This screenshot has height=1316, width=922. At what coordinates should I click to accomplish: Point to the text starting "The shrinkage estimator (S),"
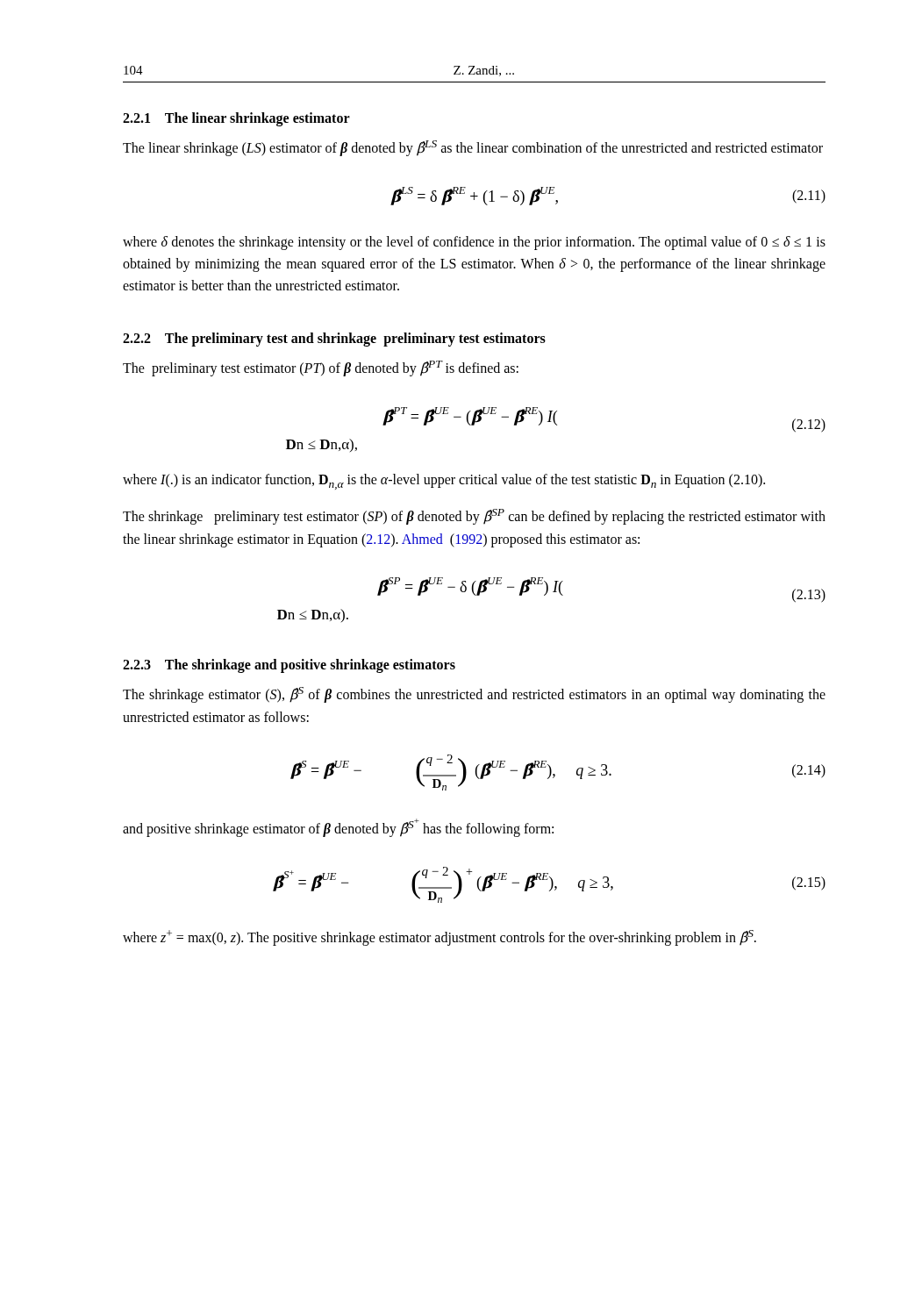(x=474, y=705)
